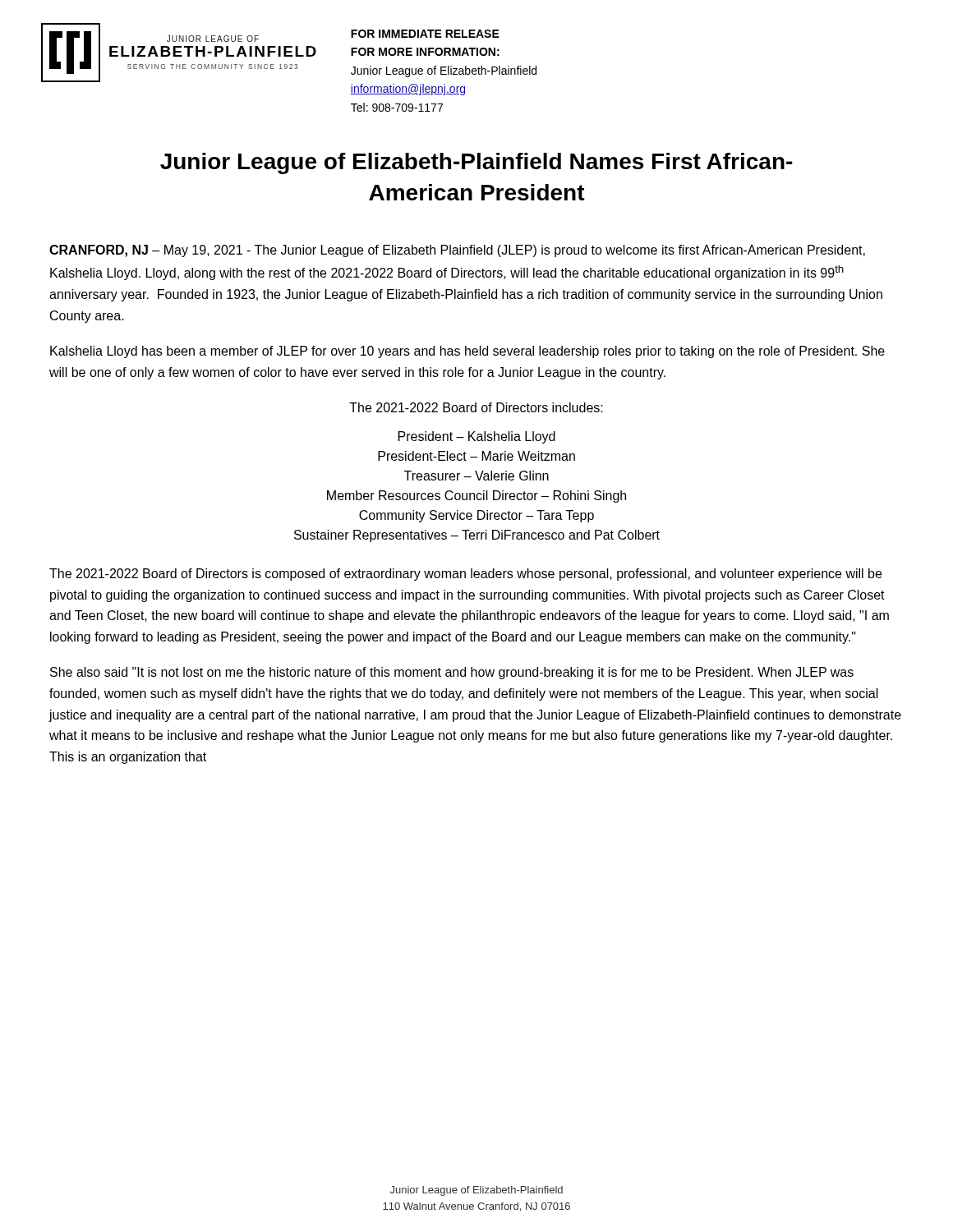
Task: Point to the block beginning "Member Resources Council"
Action: point(476,496)
